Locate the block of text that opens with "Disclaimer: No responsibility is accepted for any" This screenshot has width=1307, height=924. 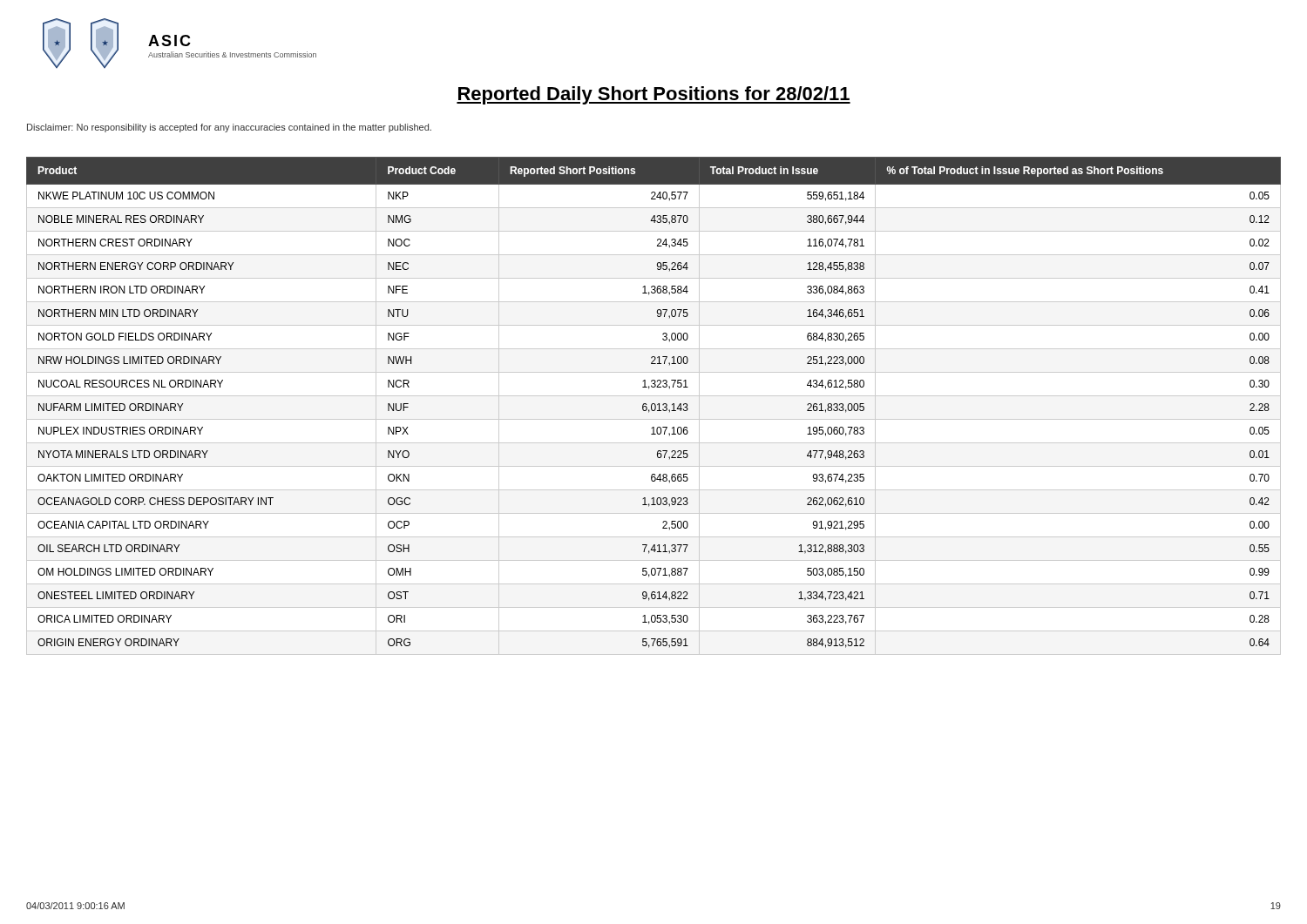[x=229, y=127]
